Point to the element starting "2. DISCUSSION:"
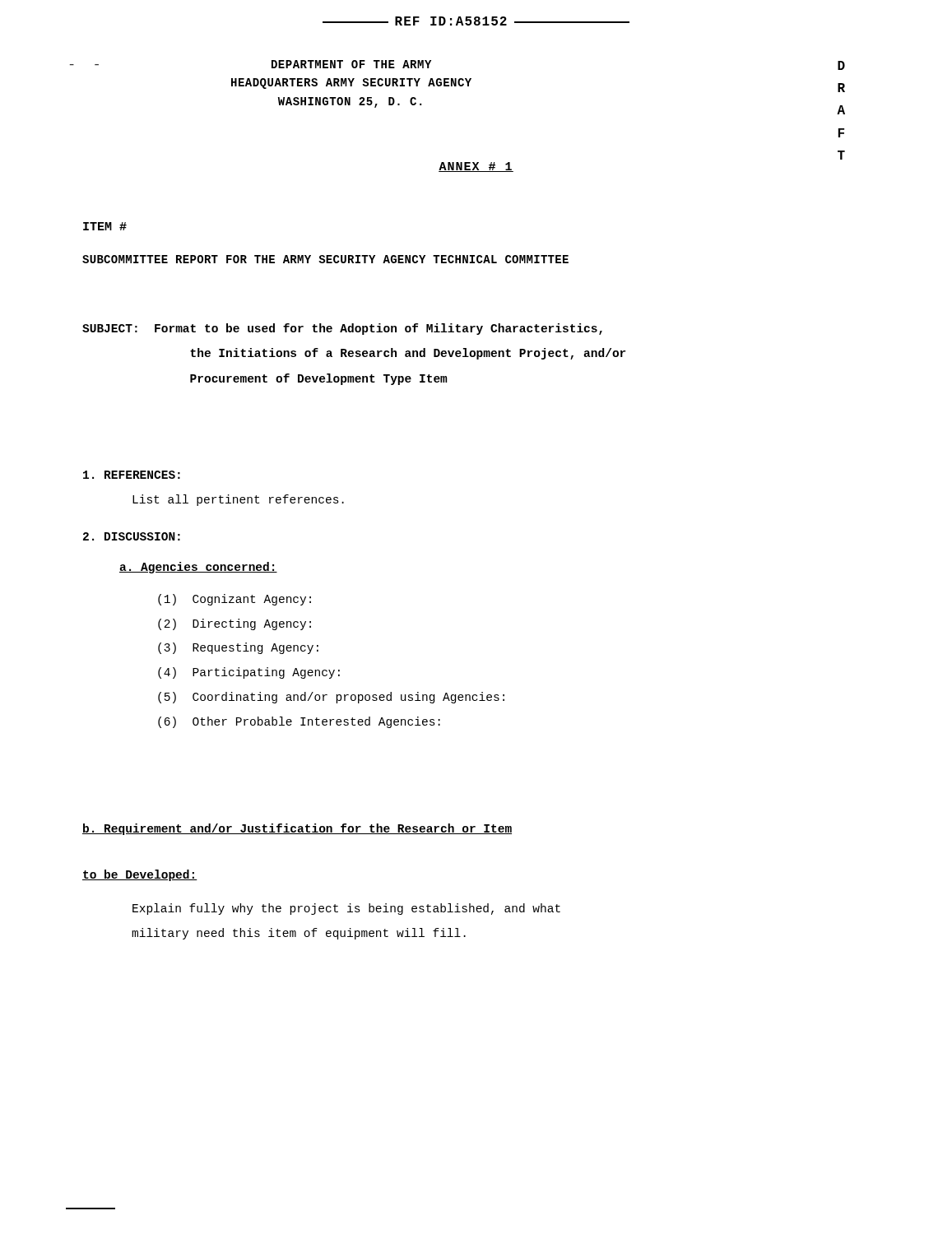Viewport: 952px width, 1234px height. pos(132,537)
